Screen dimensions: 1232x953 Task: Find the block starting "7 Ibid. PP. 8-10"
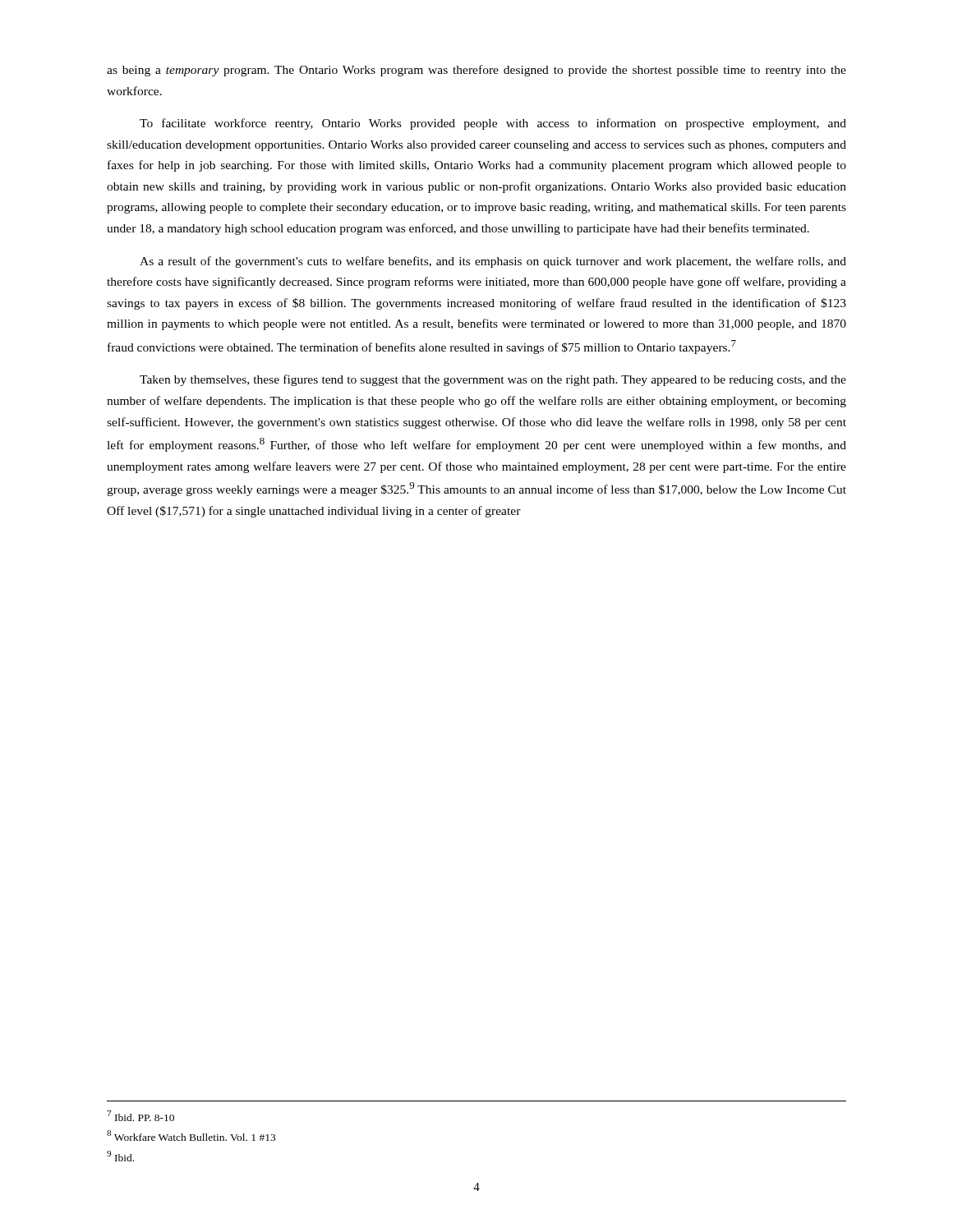tap(141, 1115)
